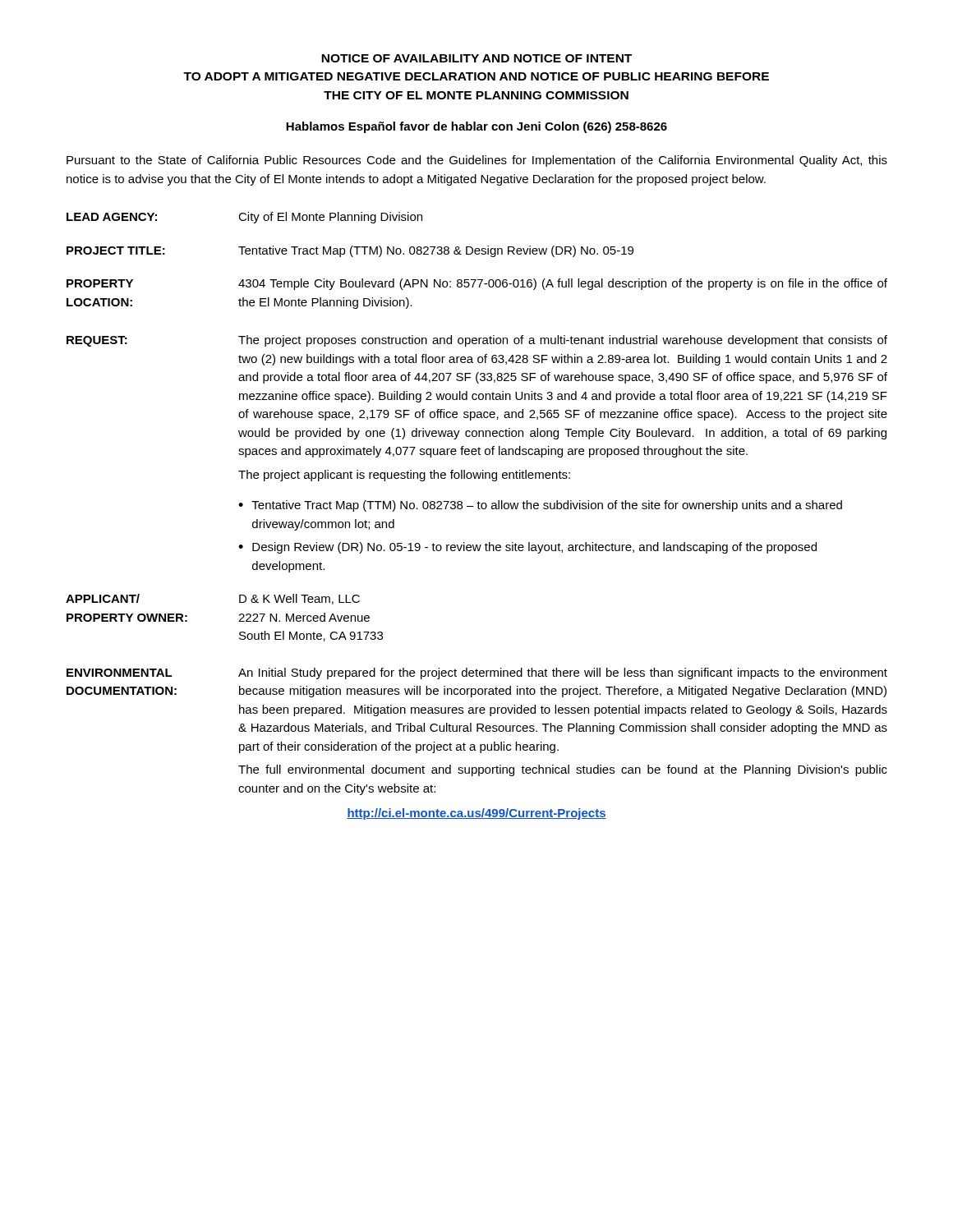Find a section header
The width and height of the screenshot is (953, 1232).
(x=476, y=126)
